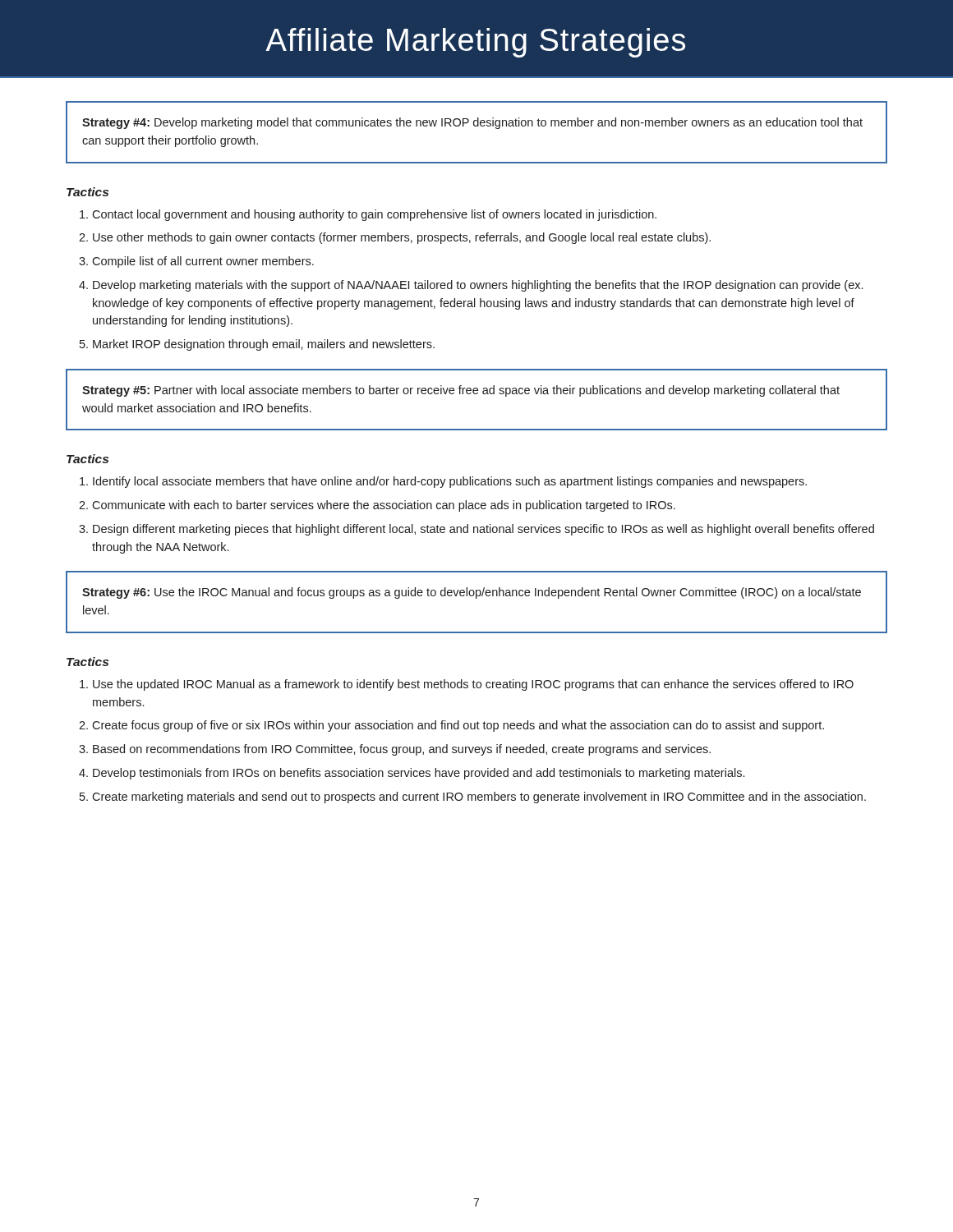Find the block starting "Contact local government and housing authority to gain"
The width and height of the screenshot is (953, 1232).
coord(375,214)
